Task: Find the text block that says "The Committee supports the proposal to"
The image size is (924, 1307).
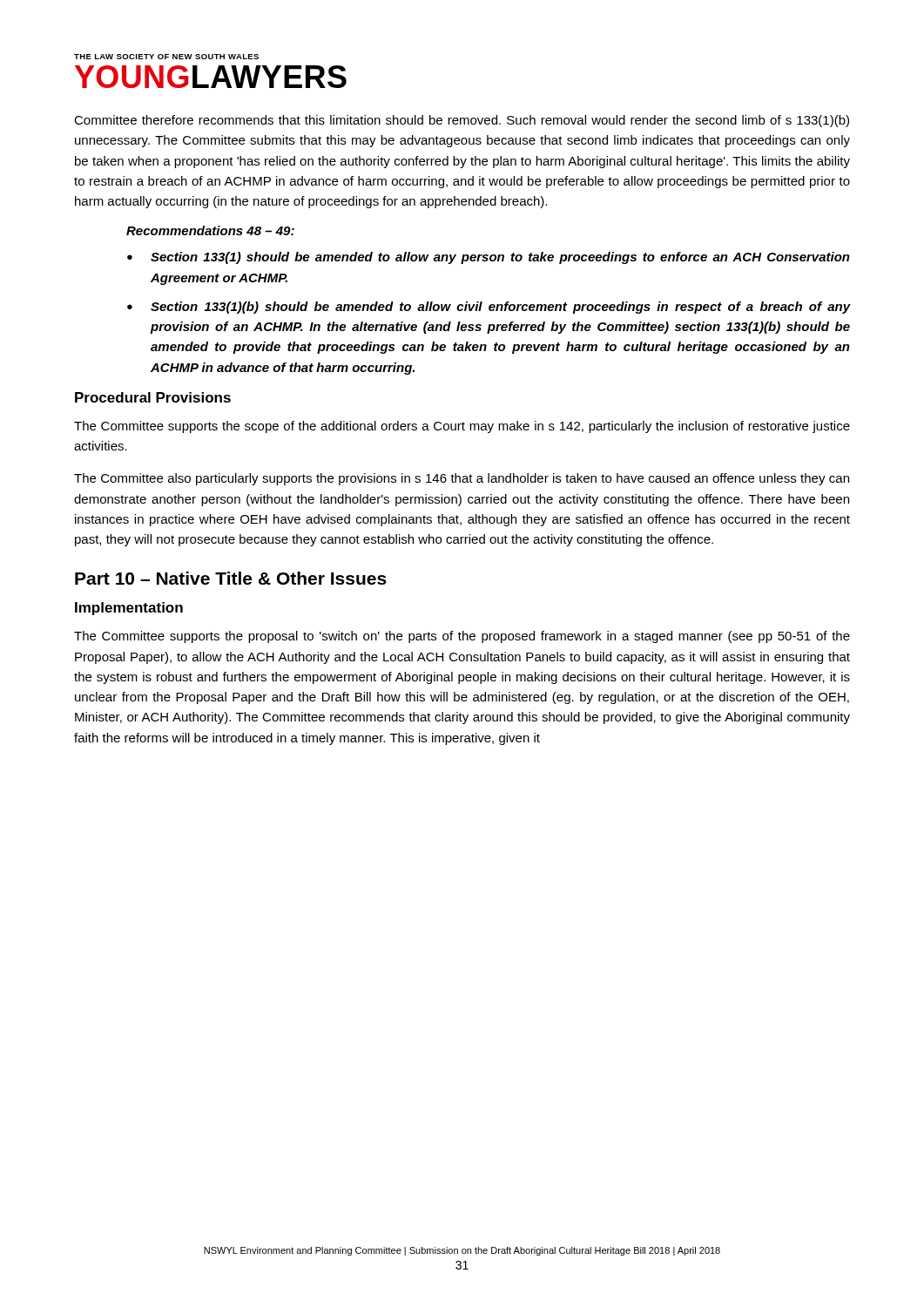Action: click(x=462, y=687)
